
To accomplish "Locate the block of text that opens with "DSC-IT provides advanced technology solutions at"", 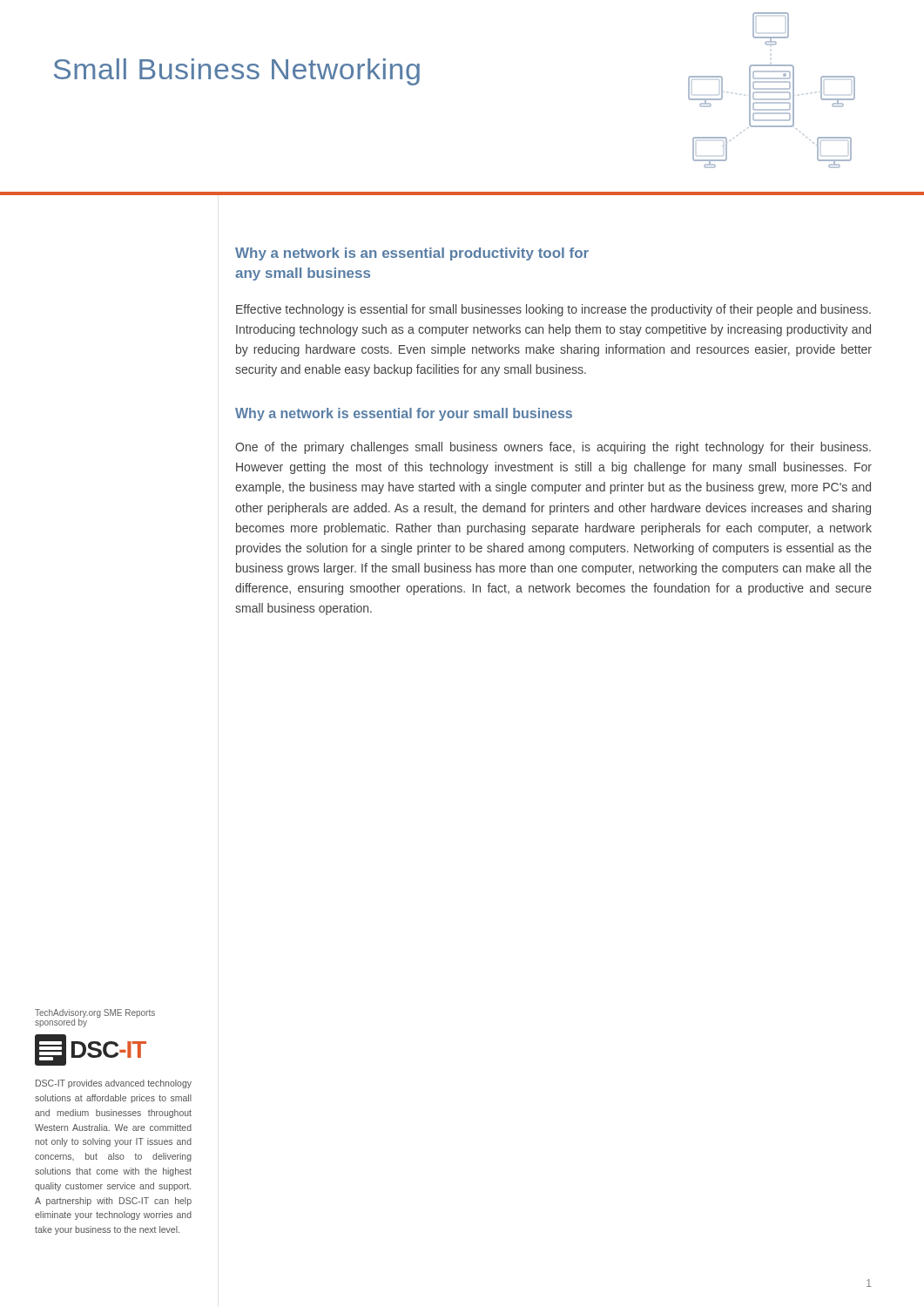I will (x=113, y=1156).
